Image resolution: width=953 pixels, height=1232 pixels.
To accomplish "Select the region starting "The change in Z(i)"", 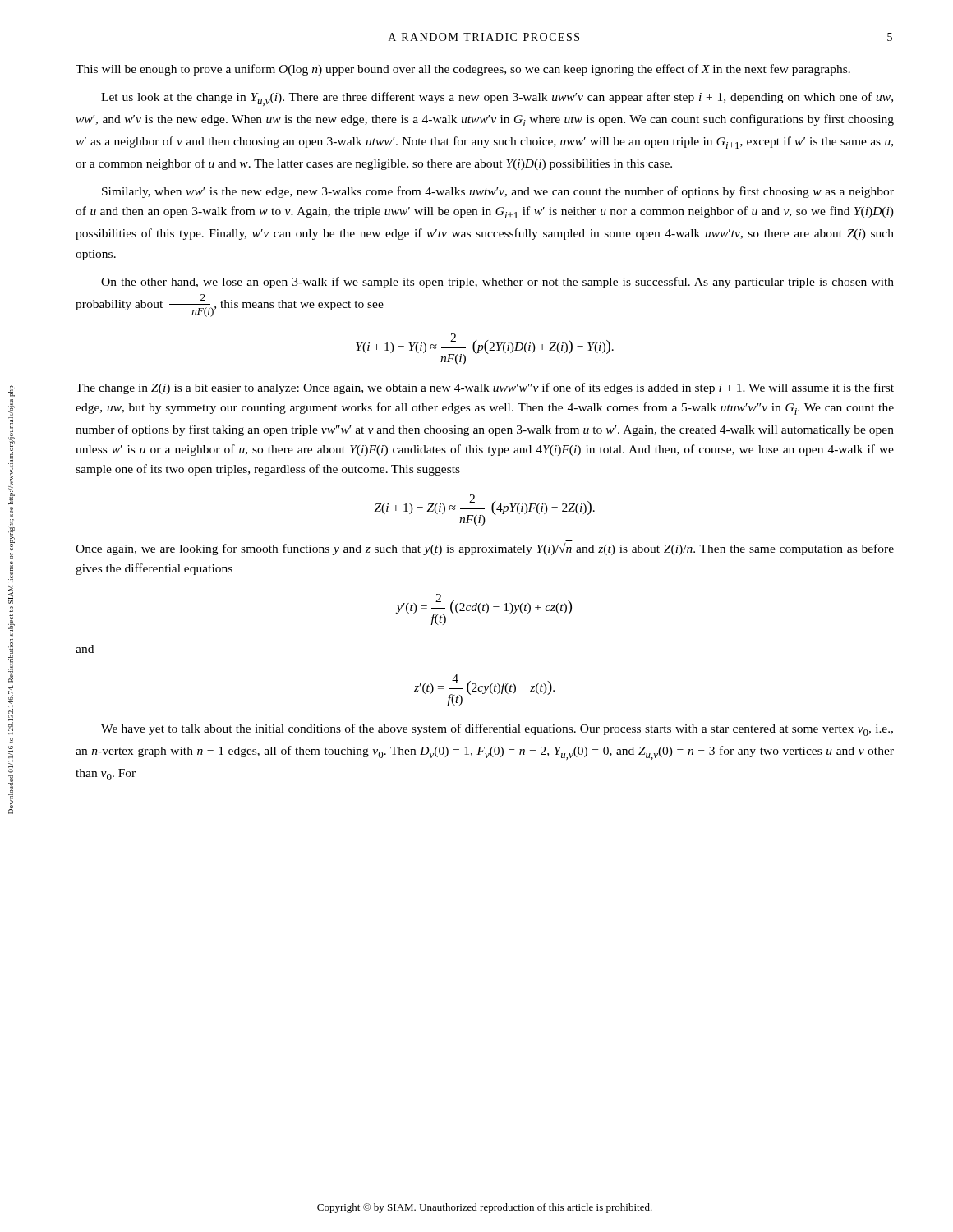I will (485, 428).
